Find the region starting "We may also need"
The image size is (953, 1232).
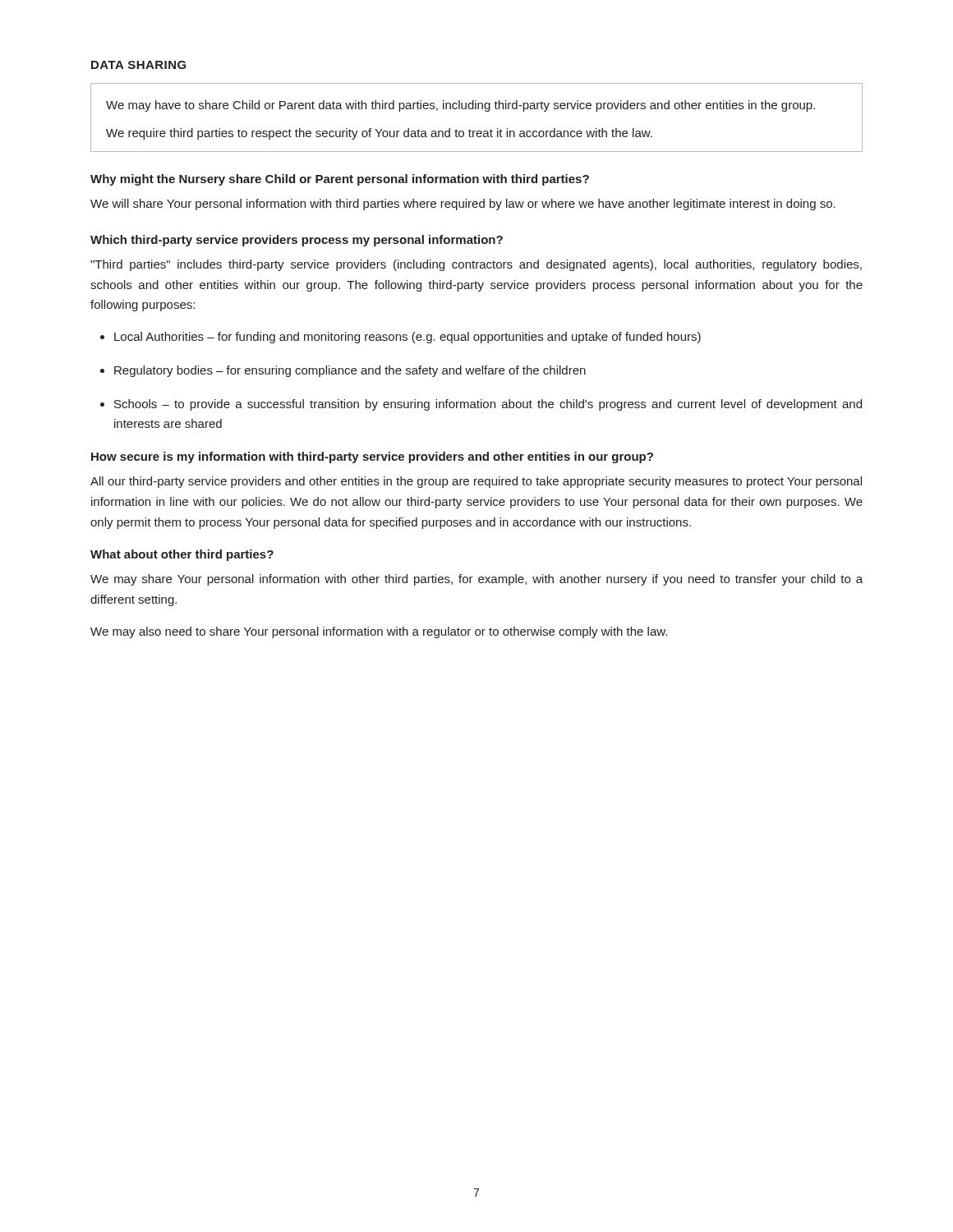[379, 631]
